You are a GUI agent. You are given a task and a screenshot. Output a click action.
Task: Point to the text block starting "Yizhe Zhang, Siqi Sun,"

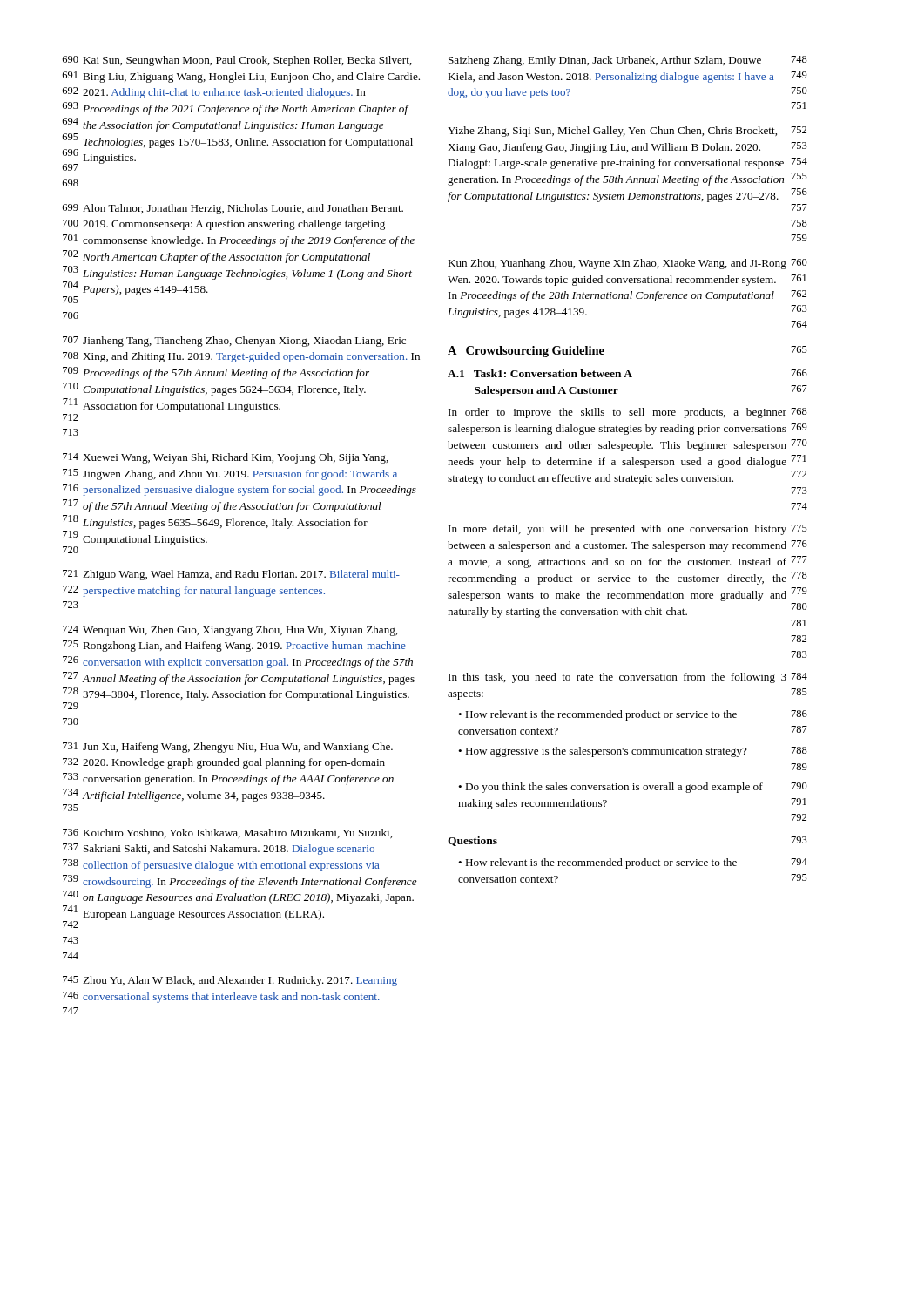click(635, 185)
